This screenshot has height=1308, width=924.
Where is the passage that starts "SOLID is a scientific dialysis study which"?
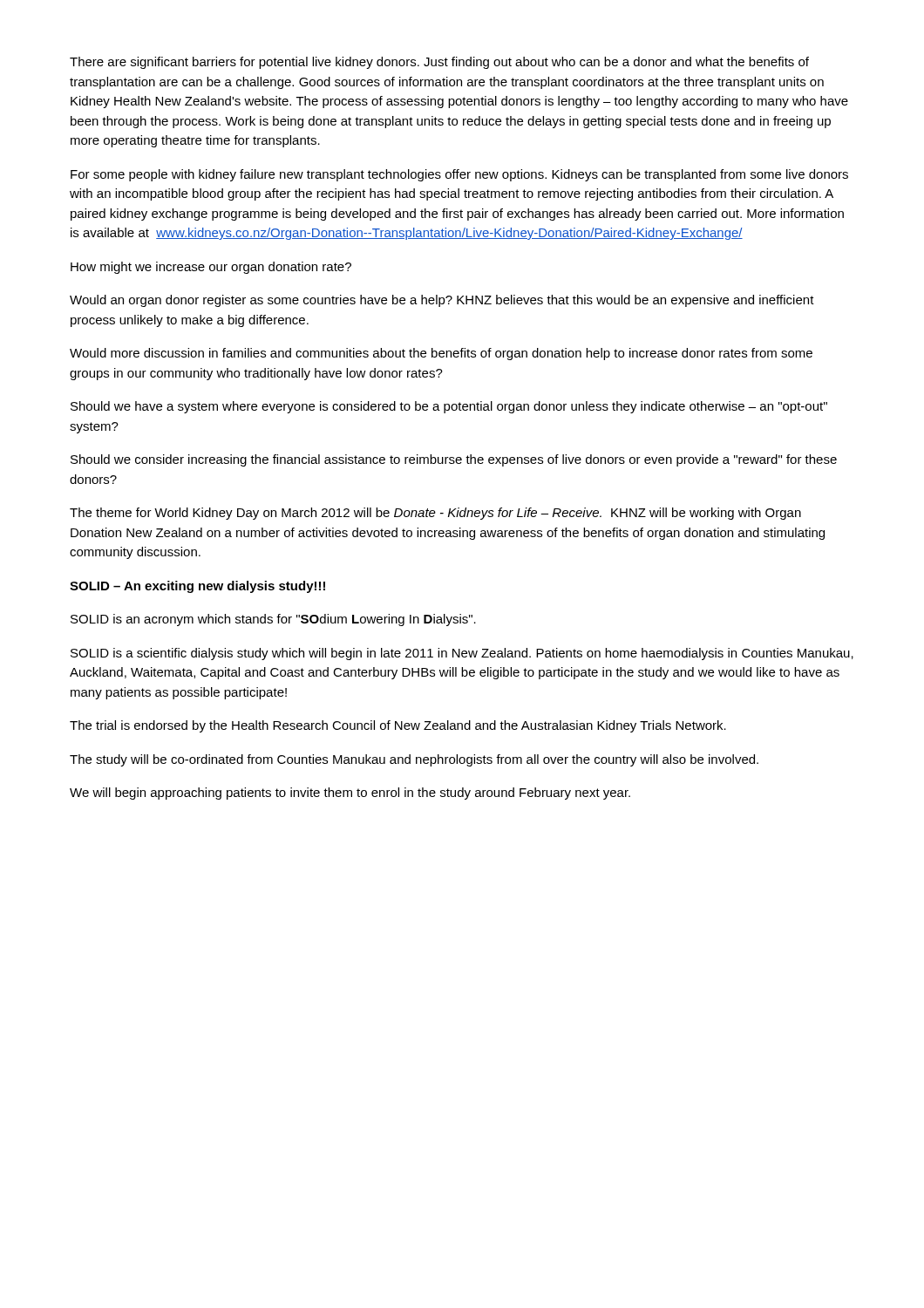point(462,673)
